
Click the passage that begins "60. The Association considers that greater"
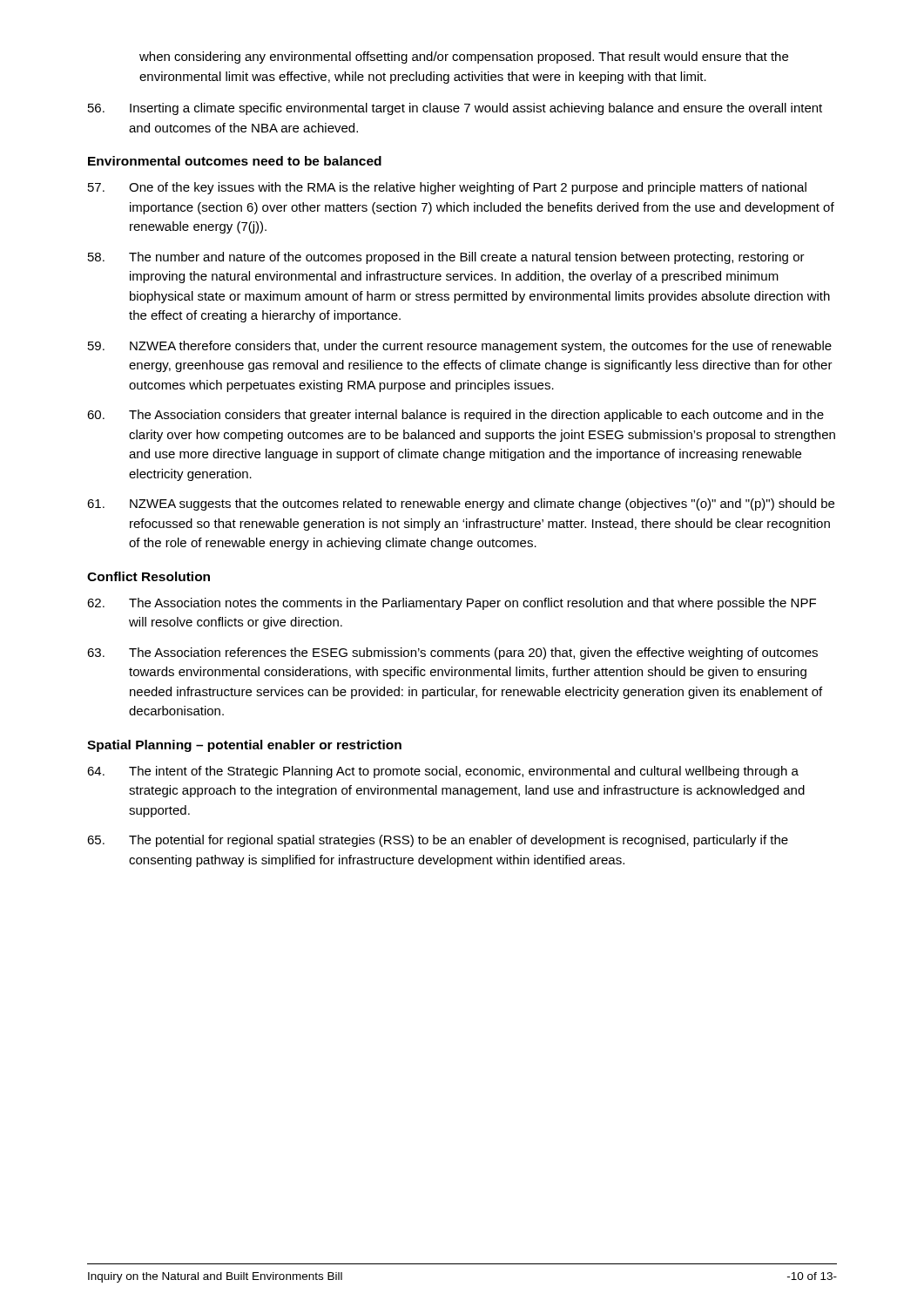pyautogui.click(x=462, y=444)
